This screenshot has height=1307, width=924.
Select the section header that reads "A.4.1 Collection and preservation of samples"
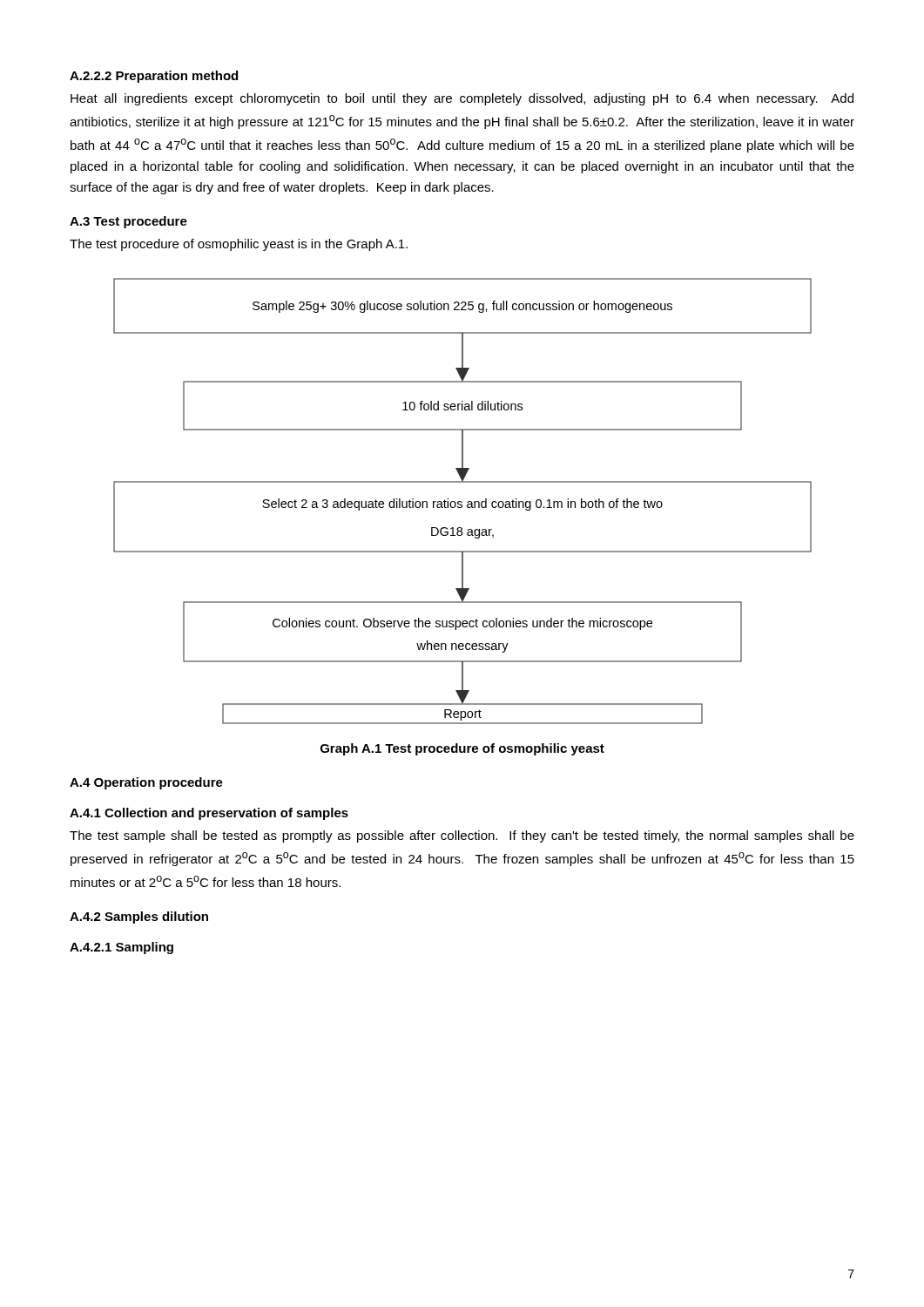click(x=209, y=812)
